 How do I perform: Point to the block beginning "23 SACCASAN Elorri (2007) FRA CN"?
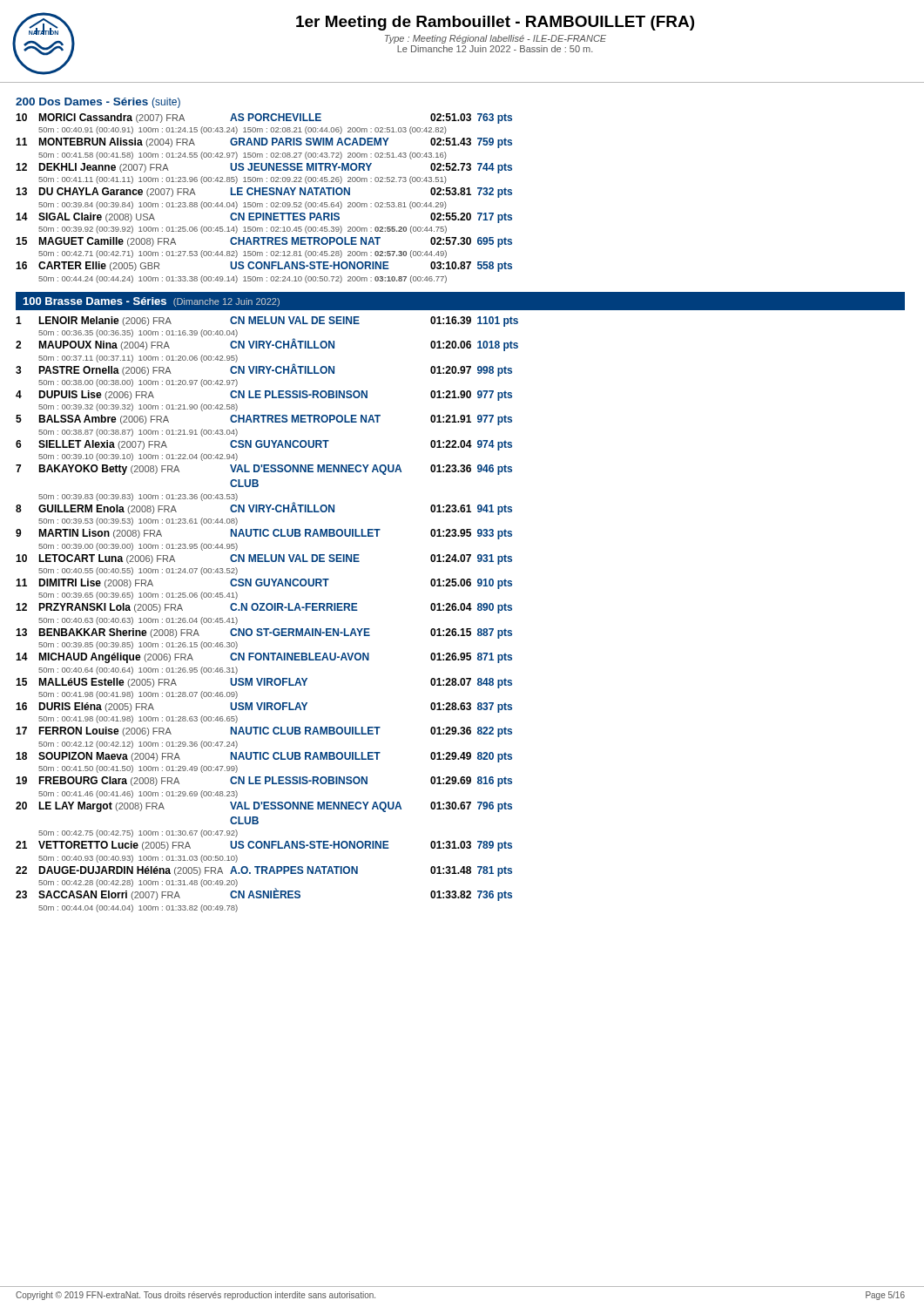[460, 900]
